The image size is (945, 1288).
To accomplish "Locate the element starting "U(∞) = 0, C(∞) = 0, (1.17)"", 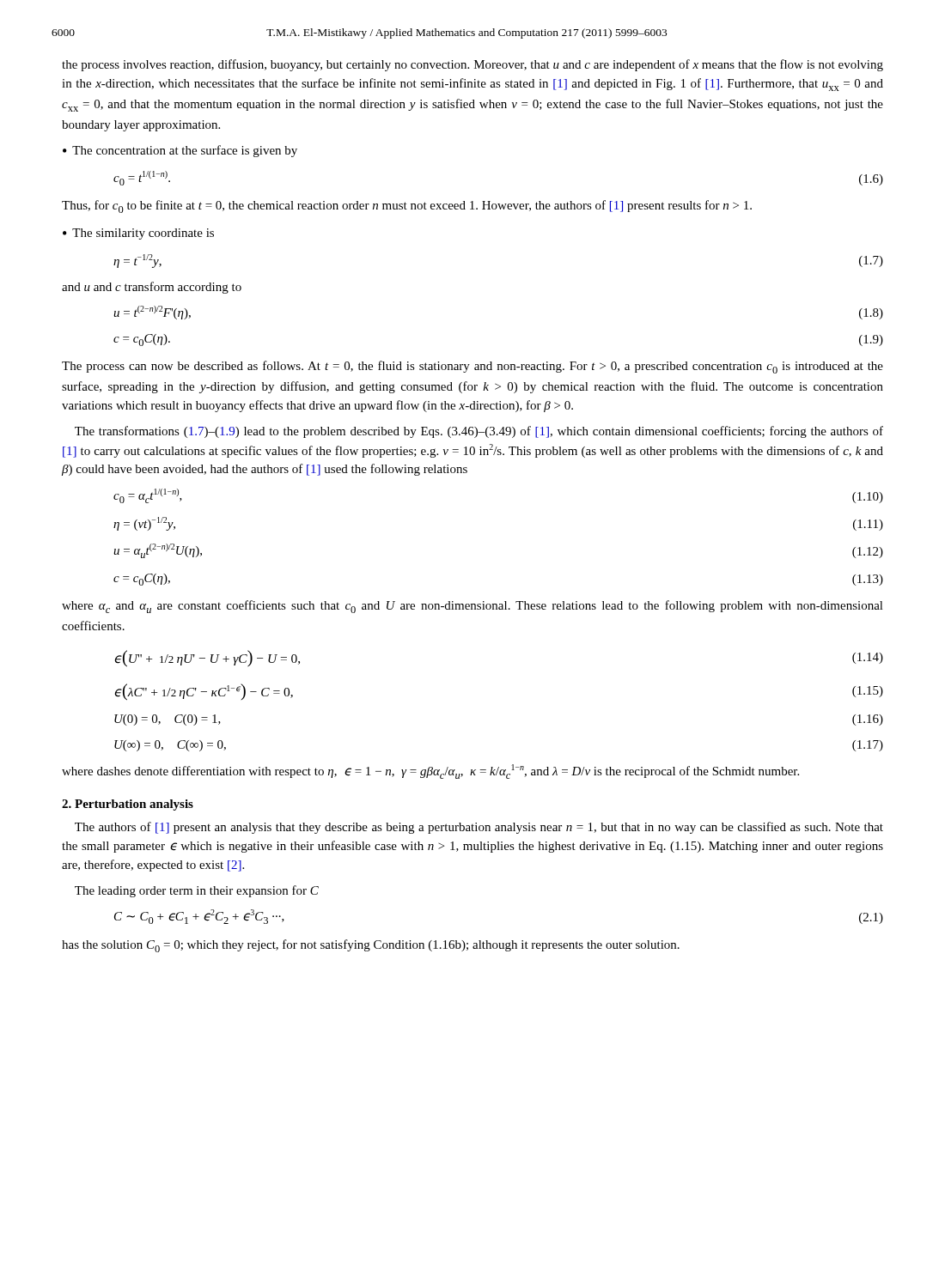I will point(139,746).
